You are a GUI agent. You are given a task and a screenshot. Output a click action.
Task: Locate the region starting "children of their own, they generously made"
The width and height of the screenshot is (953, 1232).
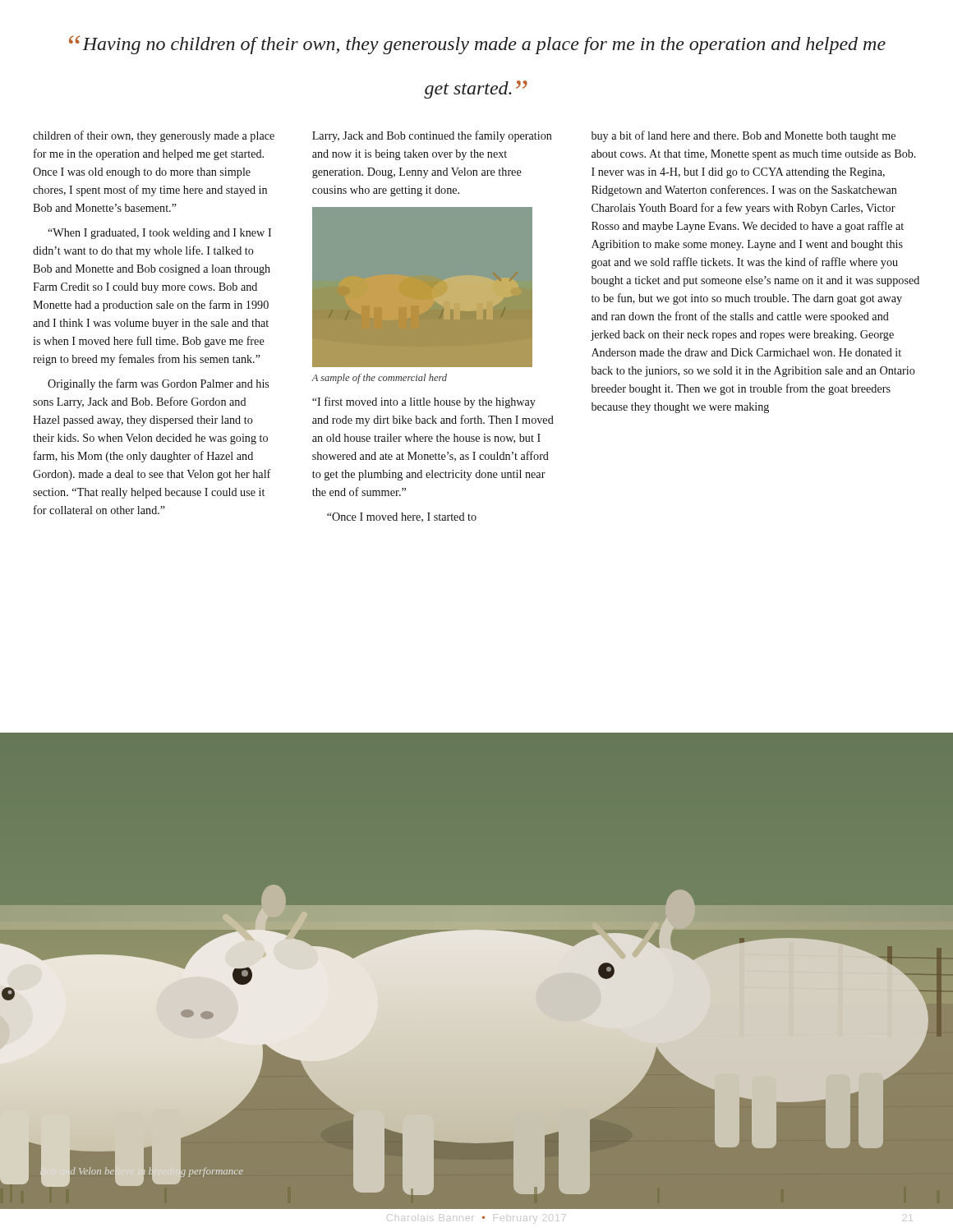click(x=154, y=323)
